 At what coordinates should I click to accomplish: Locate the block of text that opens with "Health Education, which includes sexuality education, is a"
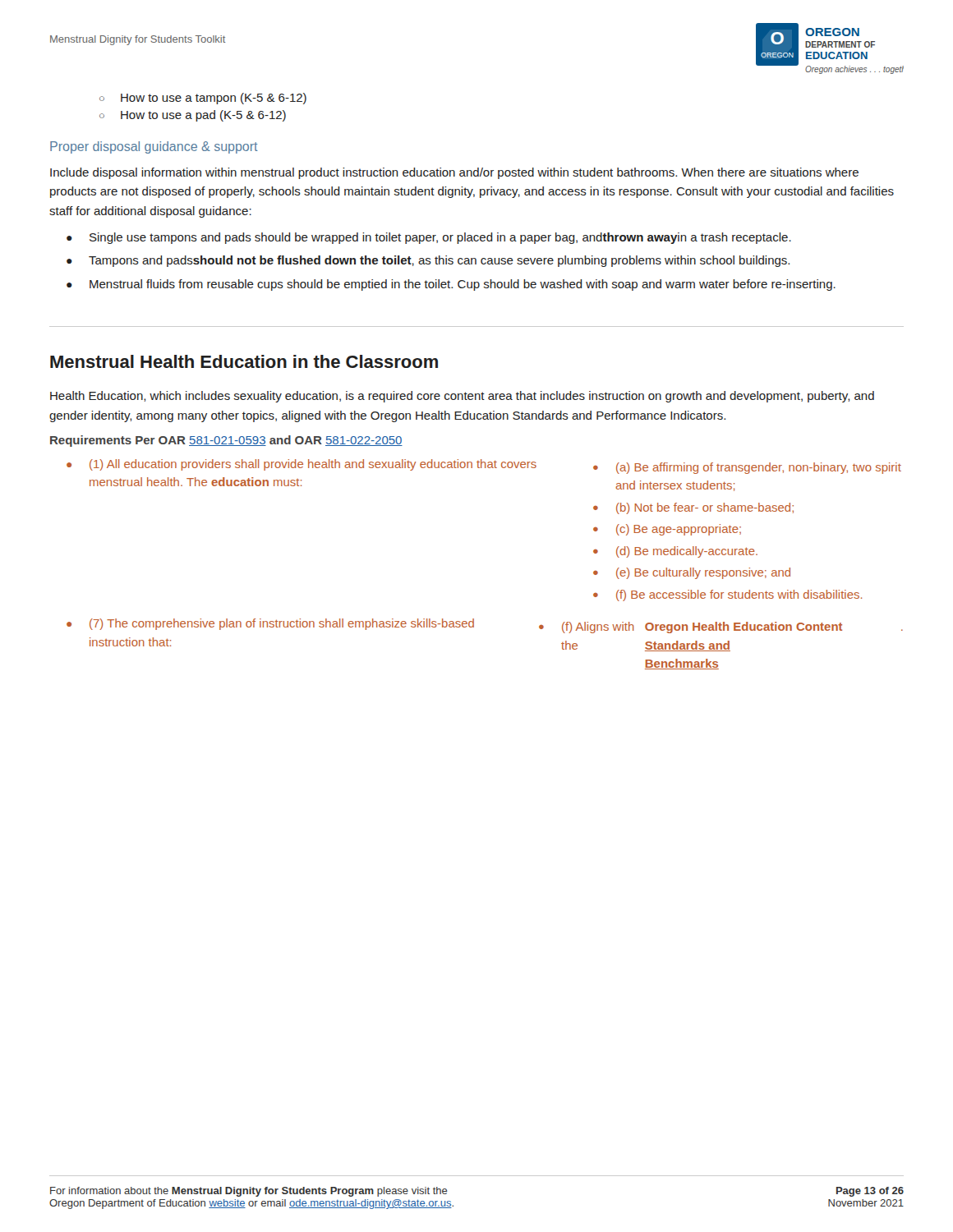coord(462,405)
